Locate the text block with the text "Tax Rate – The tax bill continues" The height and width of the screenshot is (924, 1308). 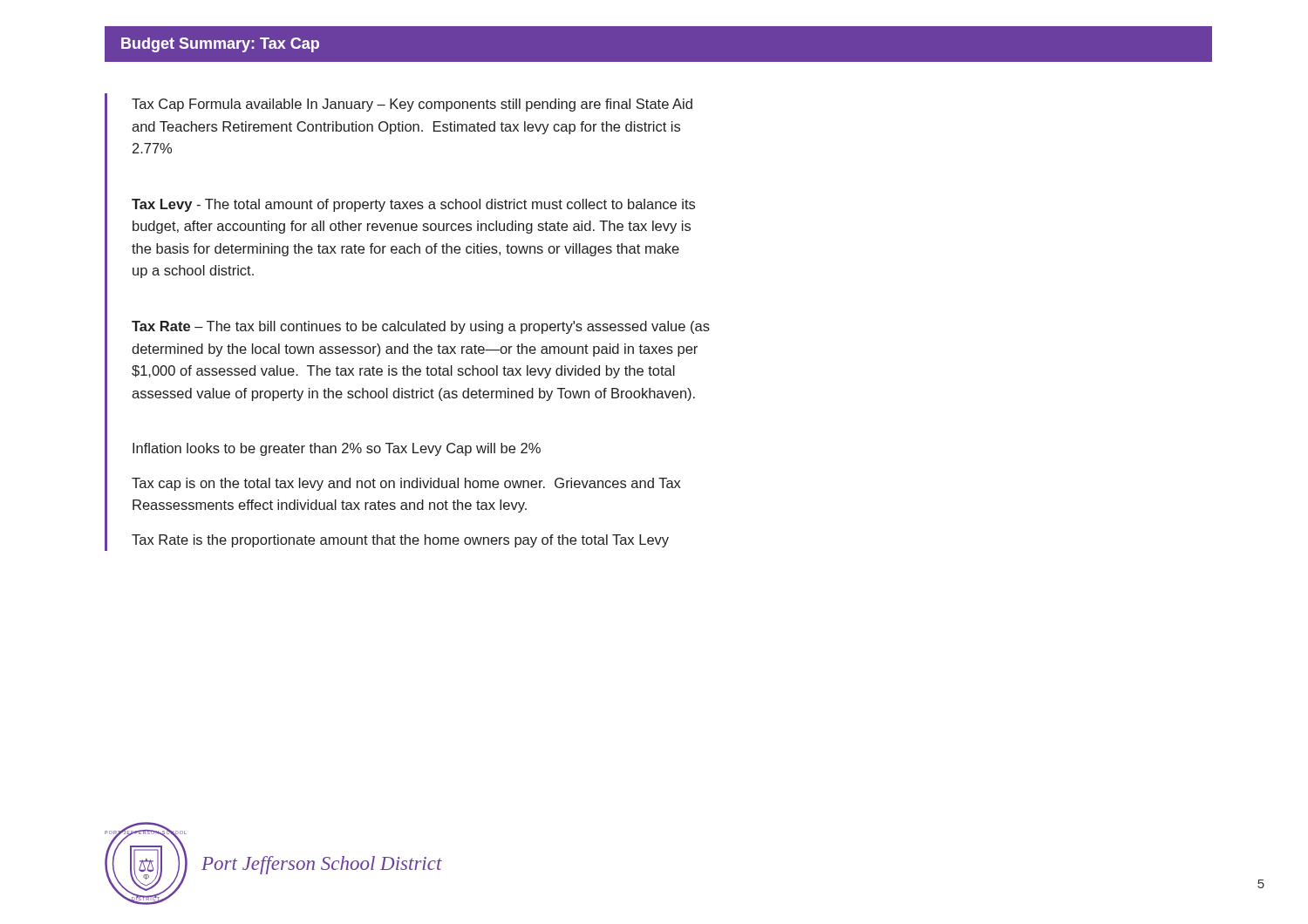[x=672, y=360]
